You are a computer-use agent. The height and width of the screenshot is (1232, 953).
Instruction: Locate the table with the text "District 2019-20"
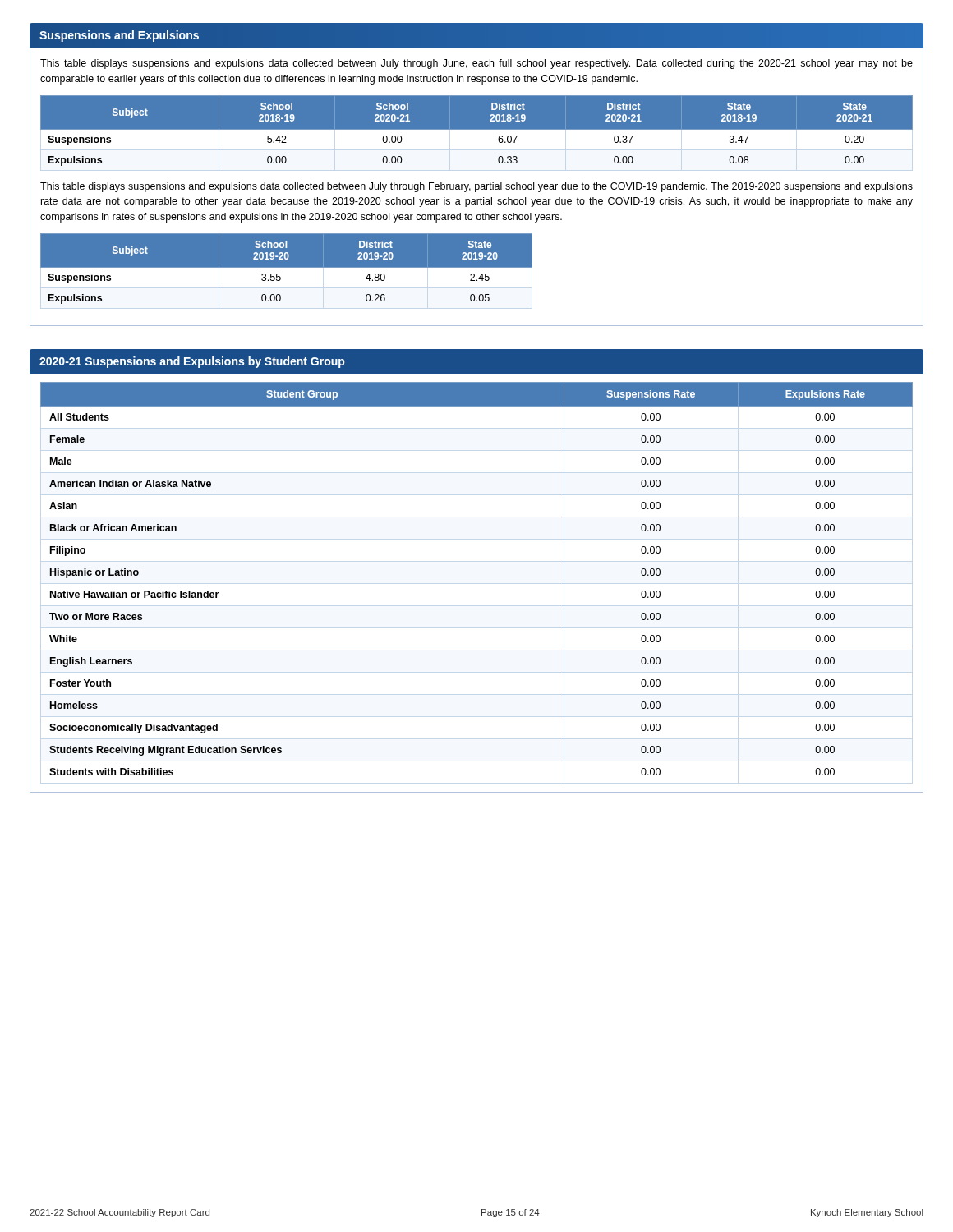(476, 271)
